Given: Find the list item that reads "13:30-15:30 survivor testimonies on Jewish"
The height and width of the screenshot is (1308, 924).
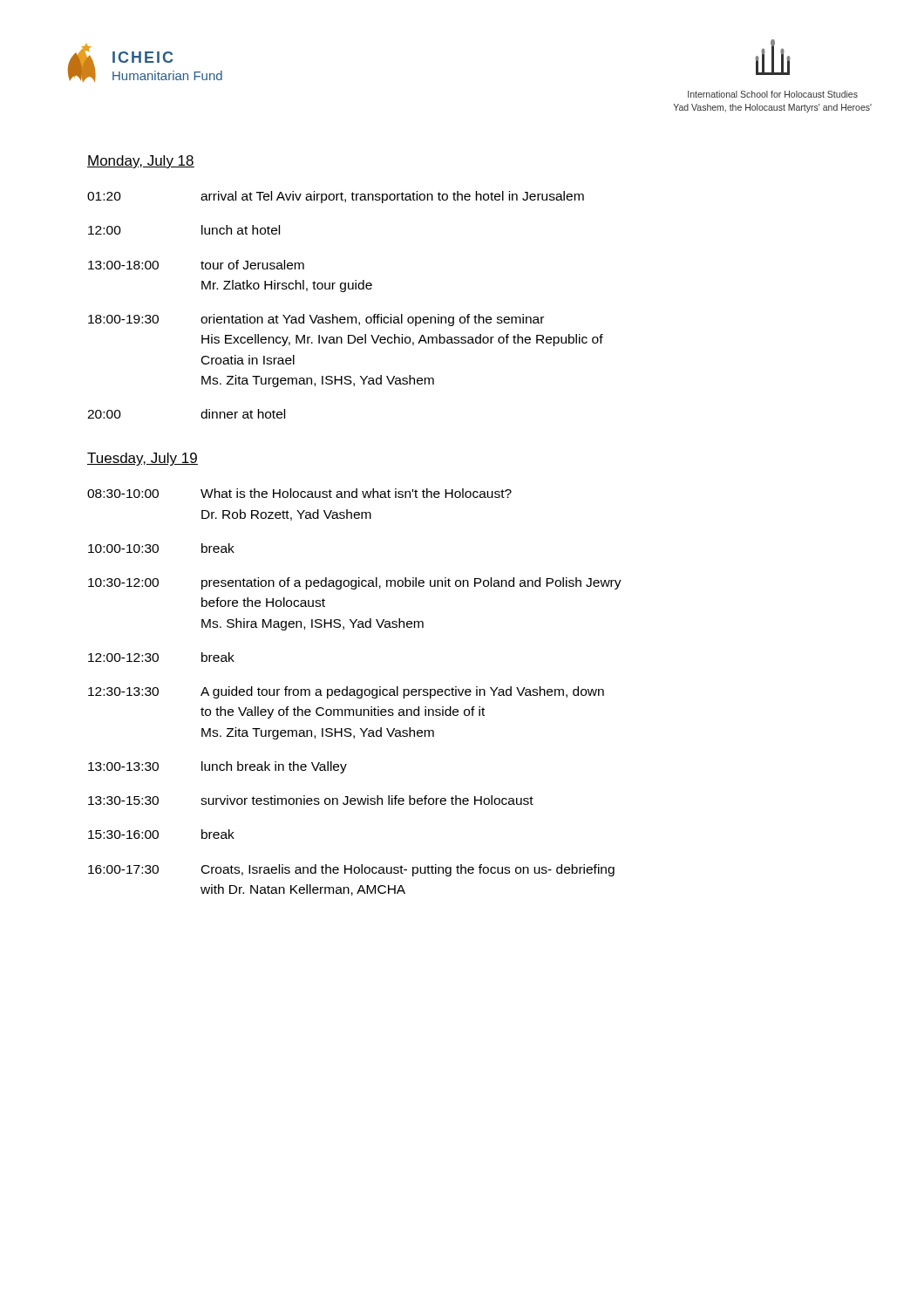Looking at the screenshot, I should click(x=471, y=800).
